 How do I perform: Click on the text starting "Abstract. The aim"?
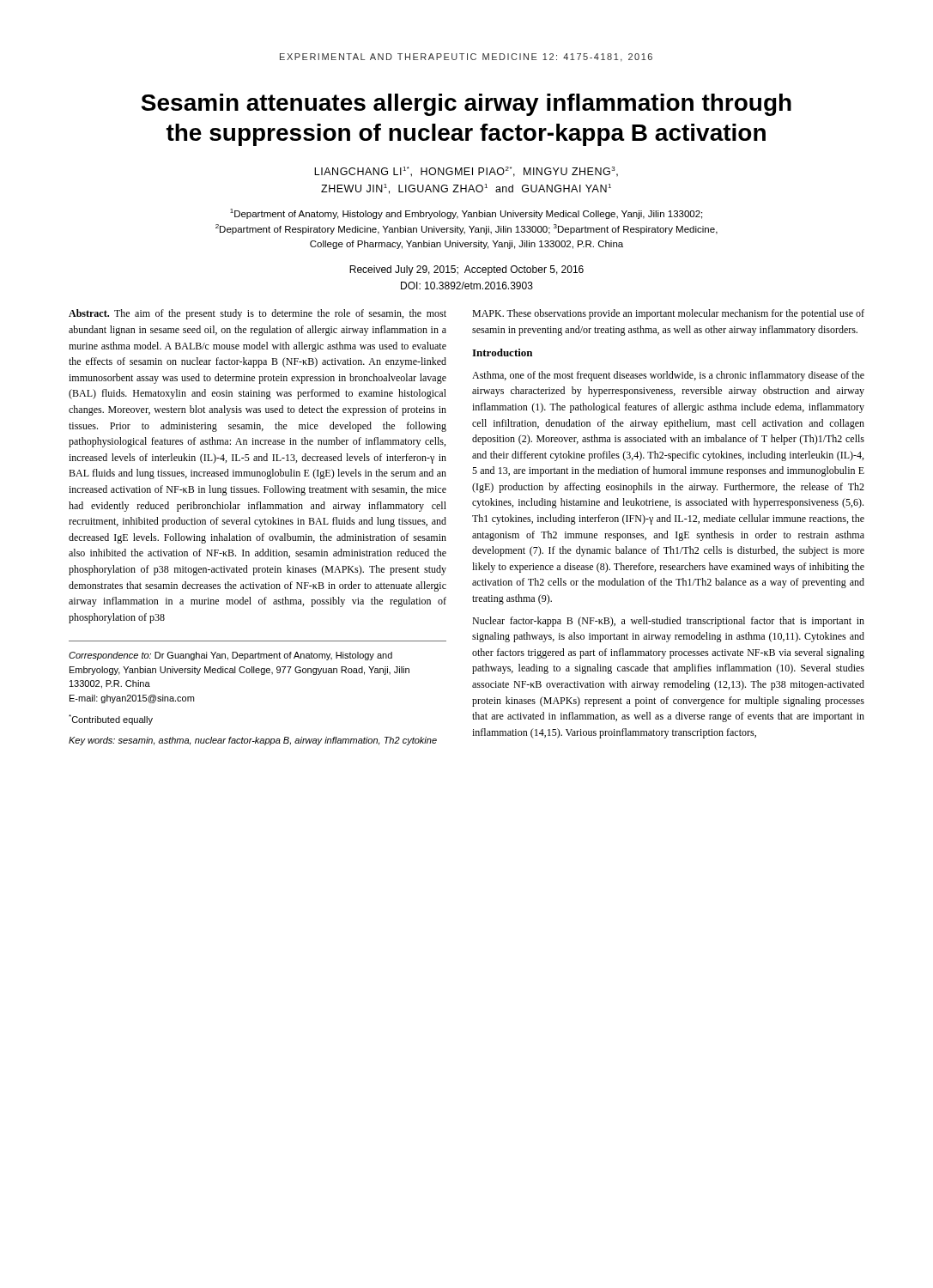[x=258, y=466]
